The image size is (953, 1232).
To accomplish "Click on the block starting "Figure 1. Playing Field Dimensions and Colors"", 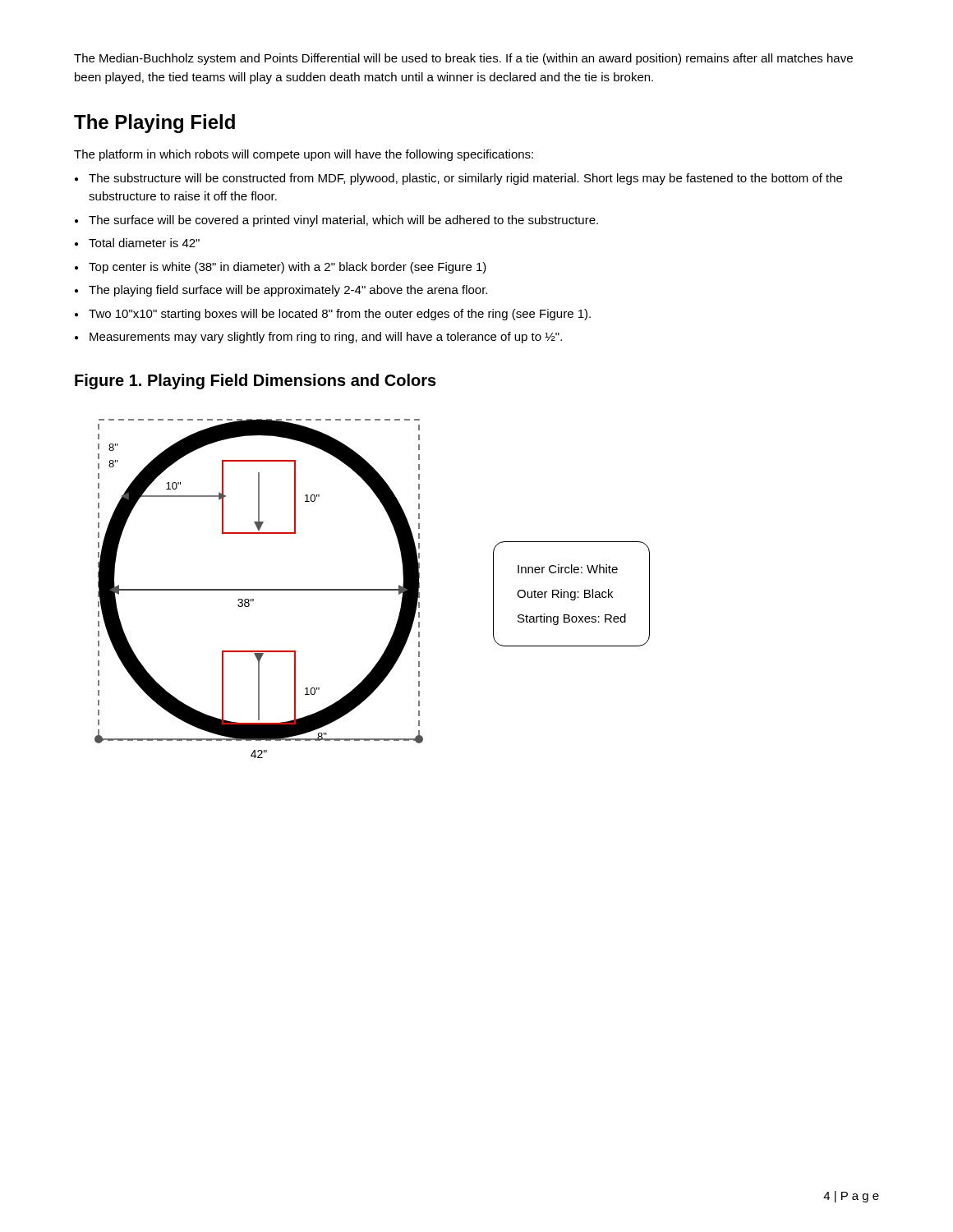I will (x=255, y=380).
